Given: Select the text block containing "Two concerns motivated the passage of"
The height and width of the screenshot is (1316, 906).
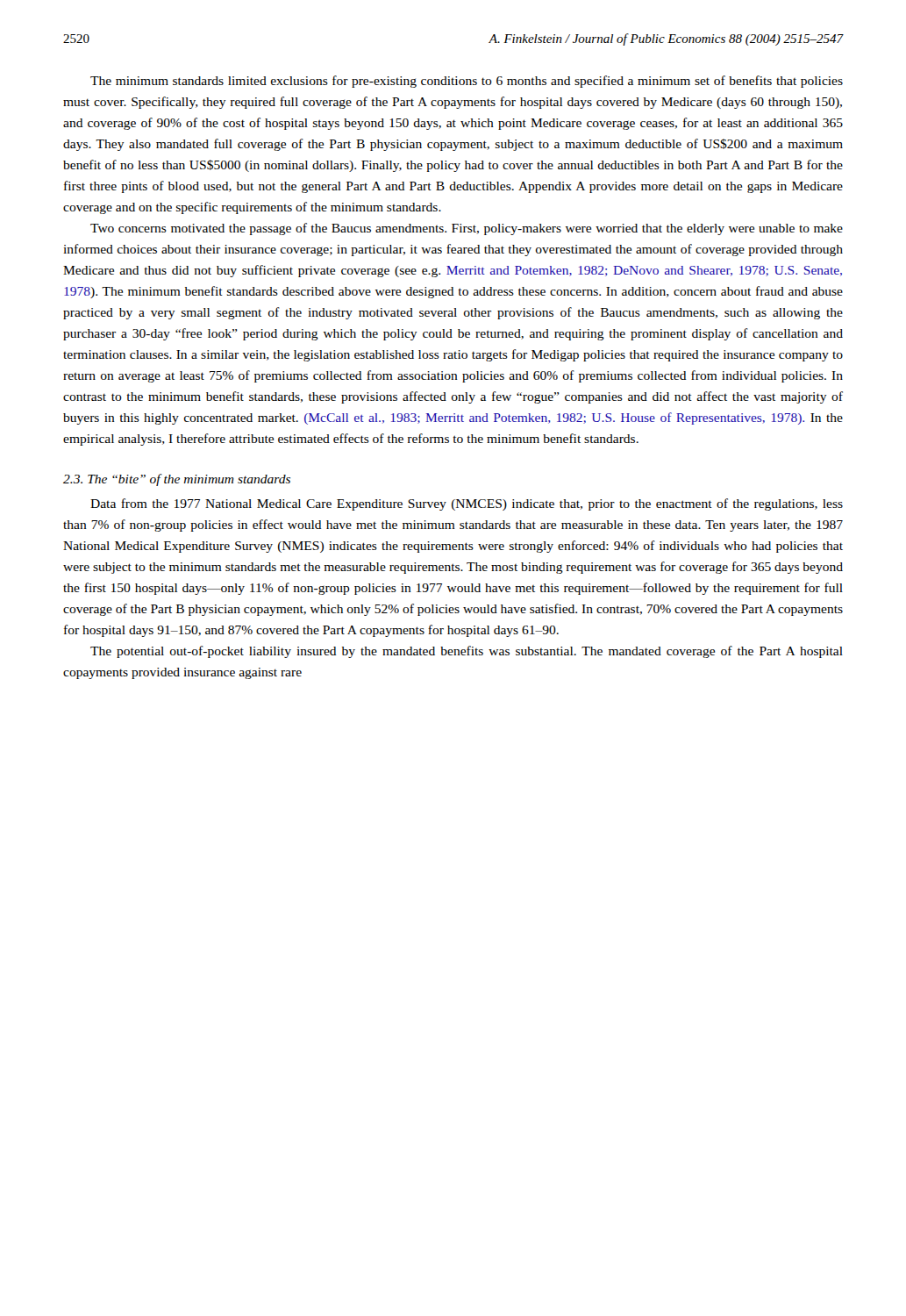Looking at the screenshot, I should pos(453,333).
